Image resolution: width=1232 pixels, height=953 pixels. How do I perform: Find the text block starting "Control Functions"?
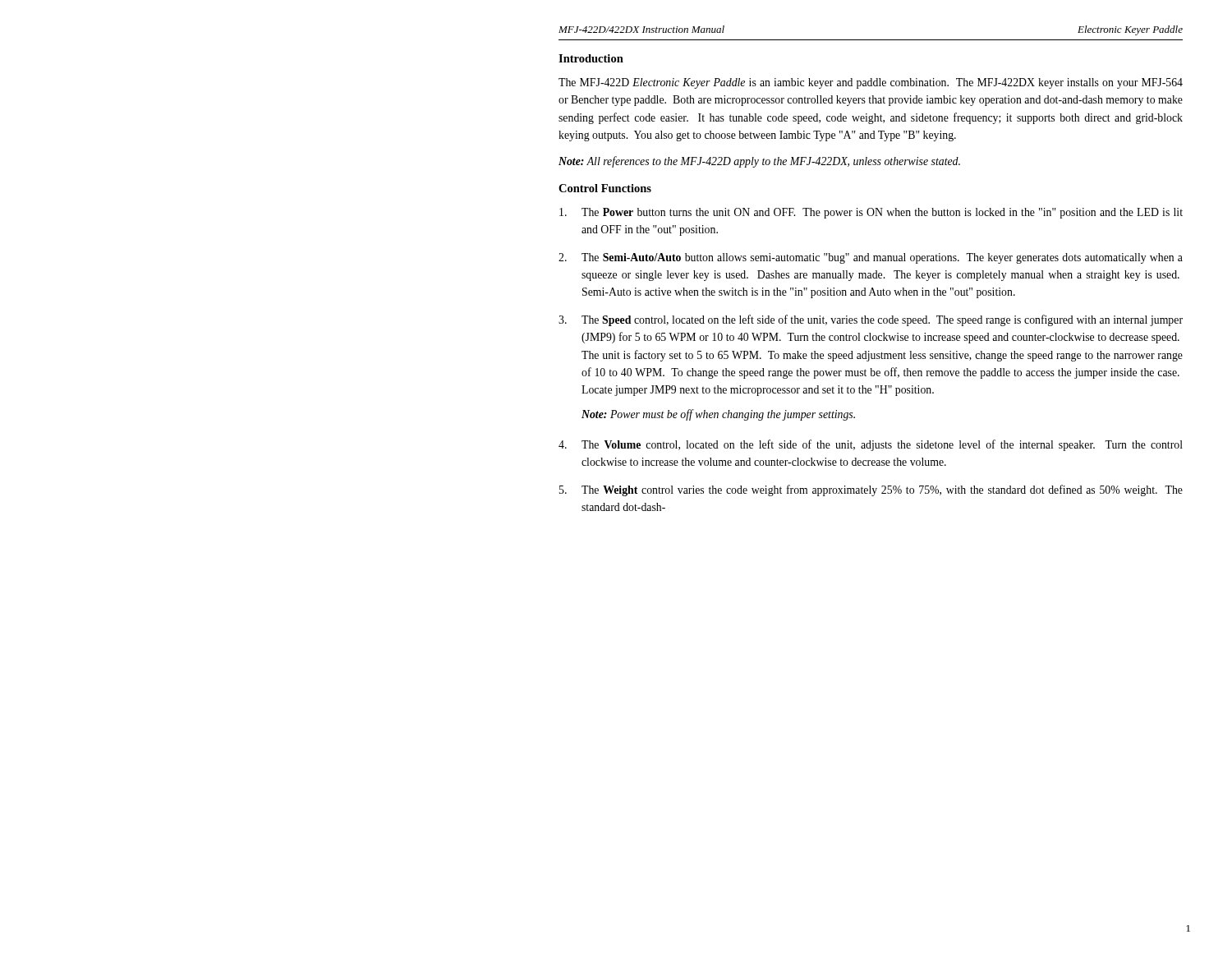pyautogui.click(x=605, y=188)
